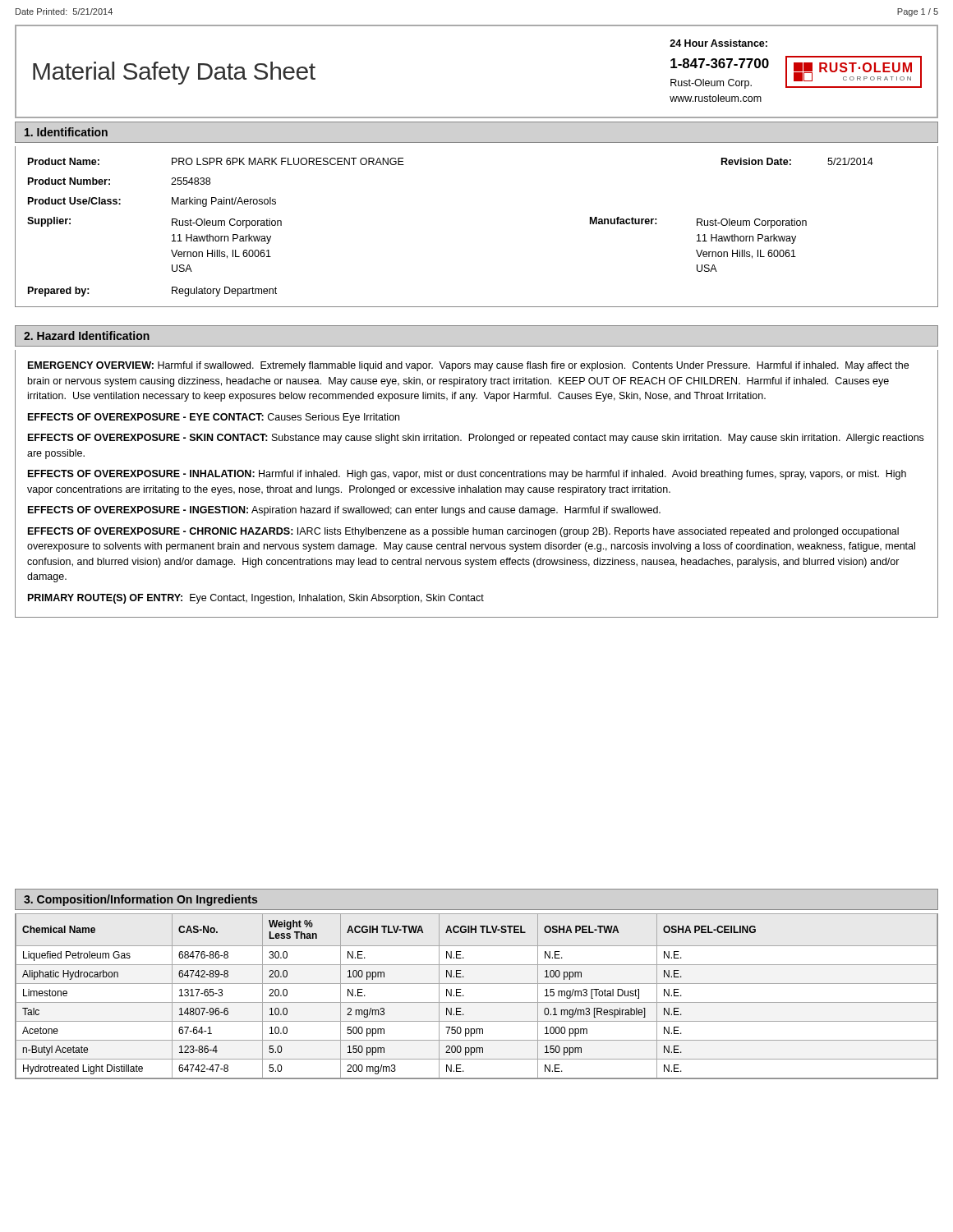
Task: Select the text block starting "PRIMARY ROUTE(S) OF"
Action: click(x=255, y=598)
